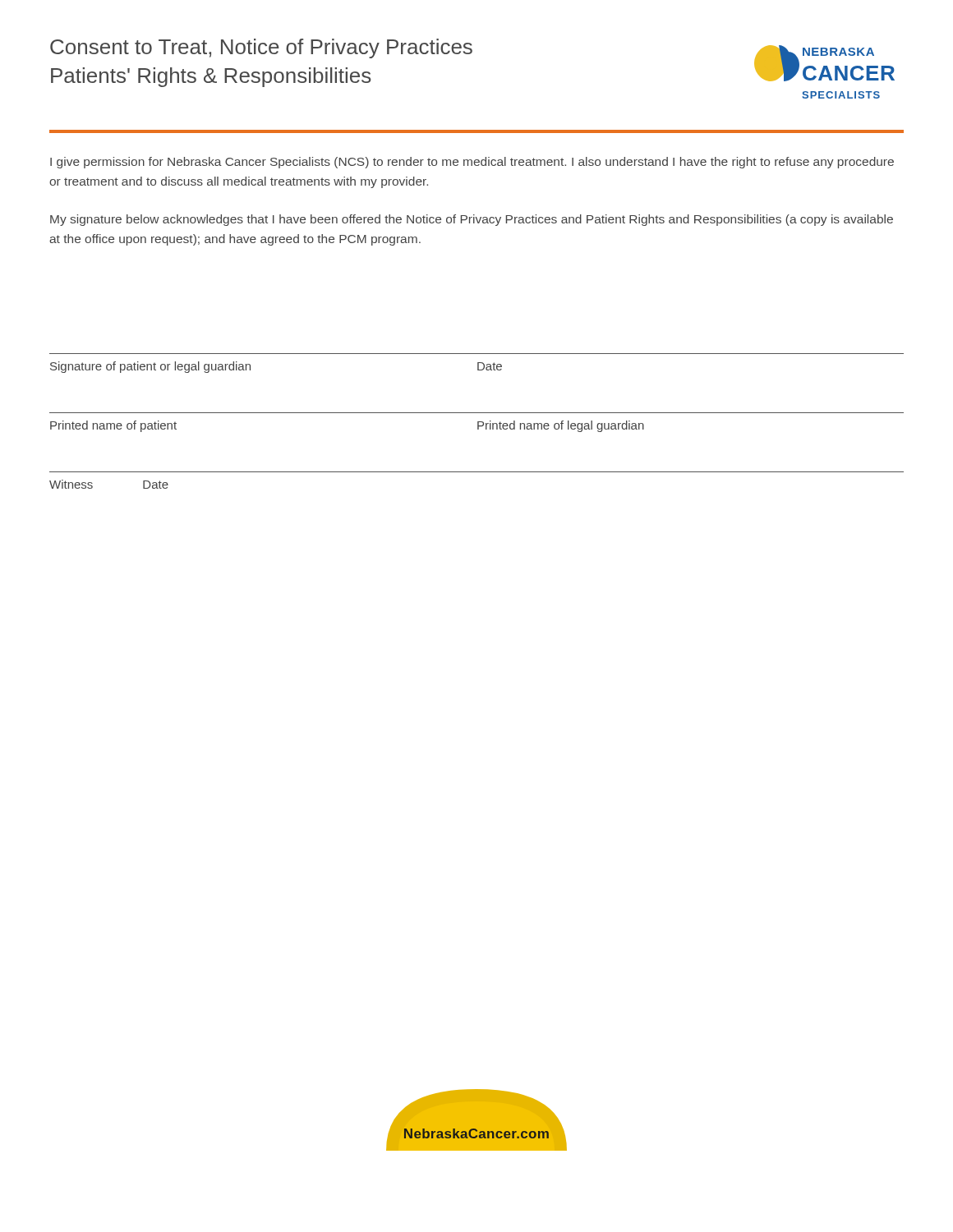This screenshot has width=953, height=1232.
Task: Click on the passage starting "Witness Date"
Action: point(69,483)
